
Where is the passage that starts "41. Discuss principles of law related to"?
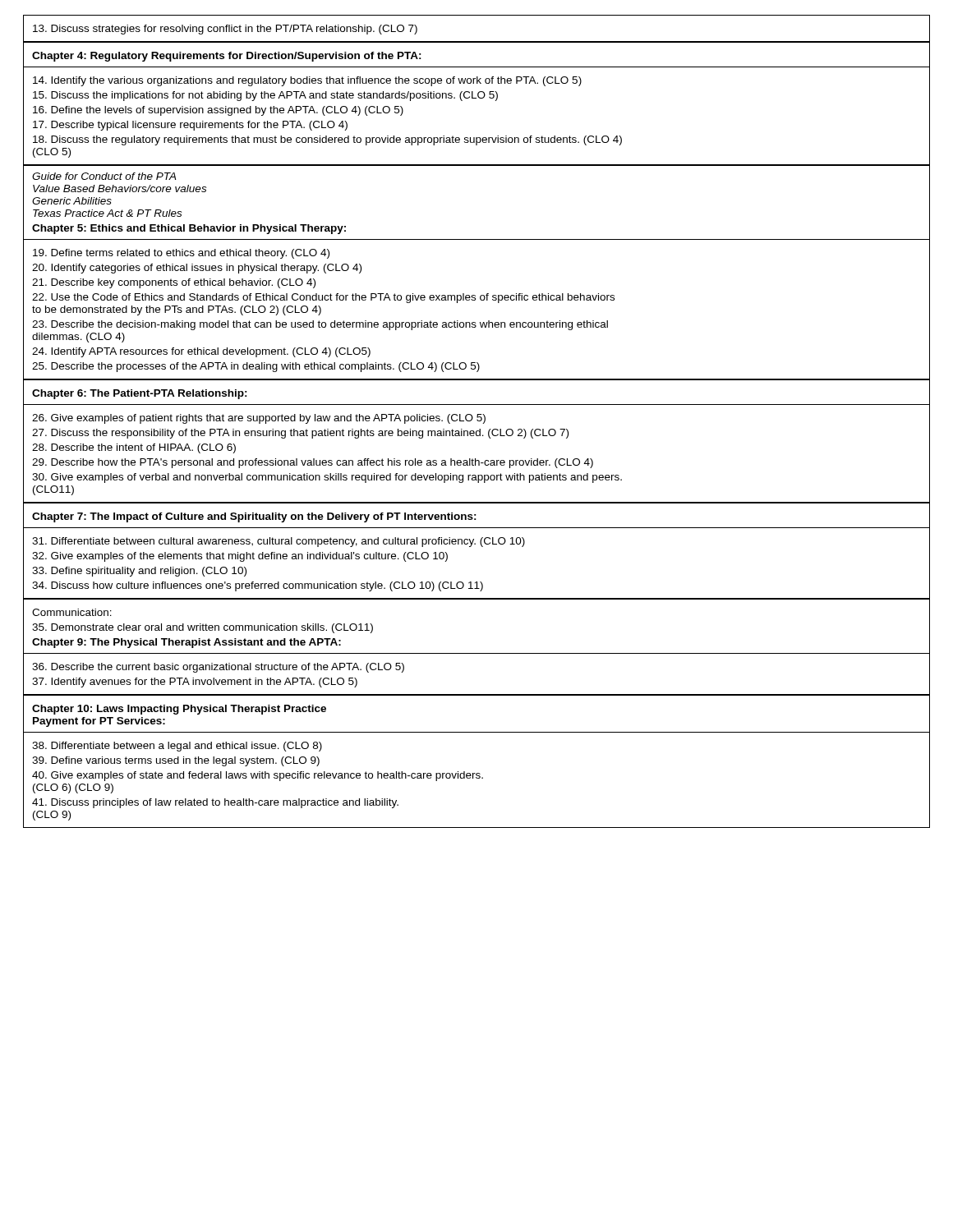click(215, 803)
